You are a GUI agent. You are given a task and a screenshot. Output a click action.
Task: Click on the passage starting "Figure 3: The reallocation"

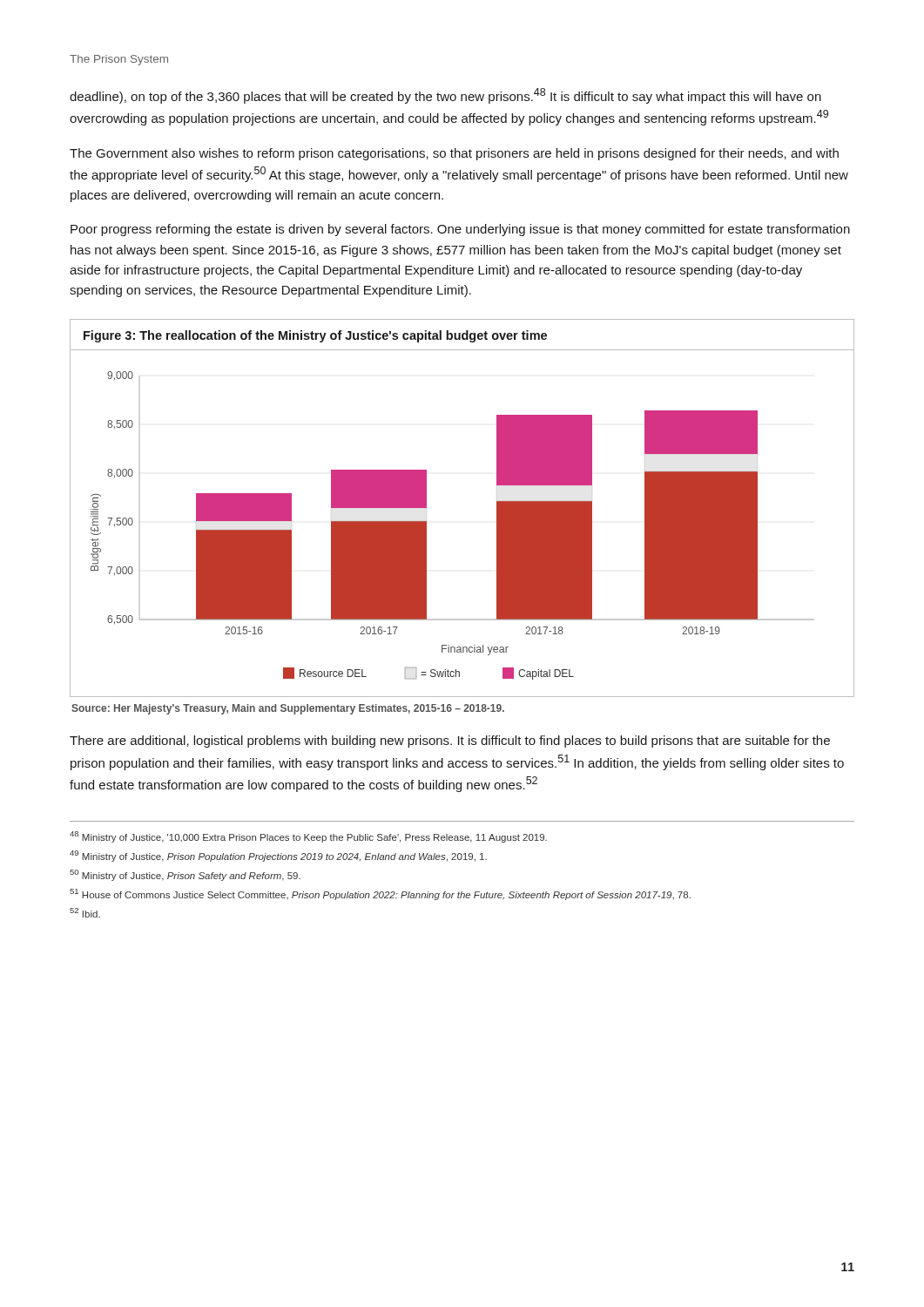[x=315, y=336]
